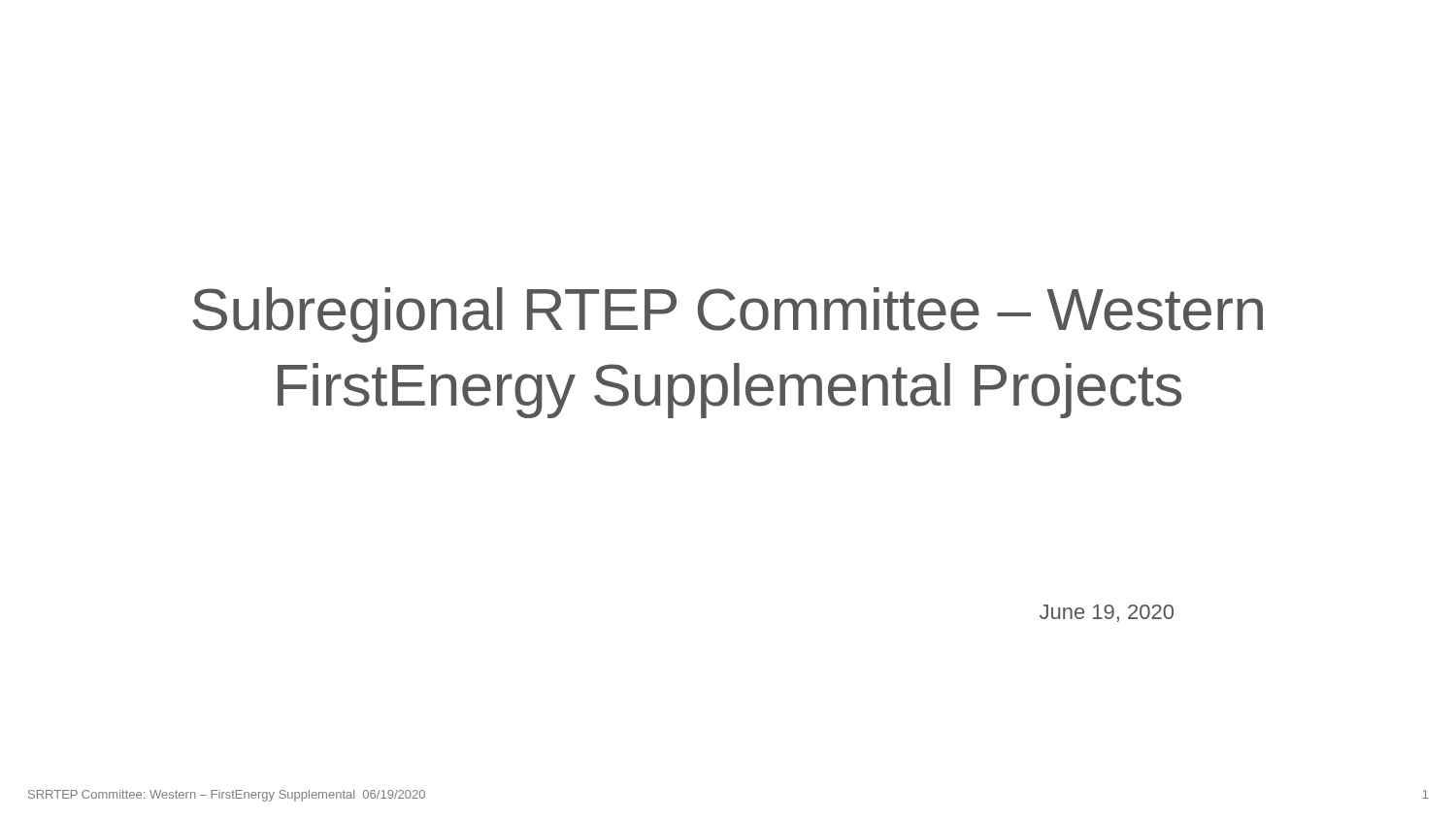Click where it says "June 19, 2020"

click(x=1107, y=612)
